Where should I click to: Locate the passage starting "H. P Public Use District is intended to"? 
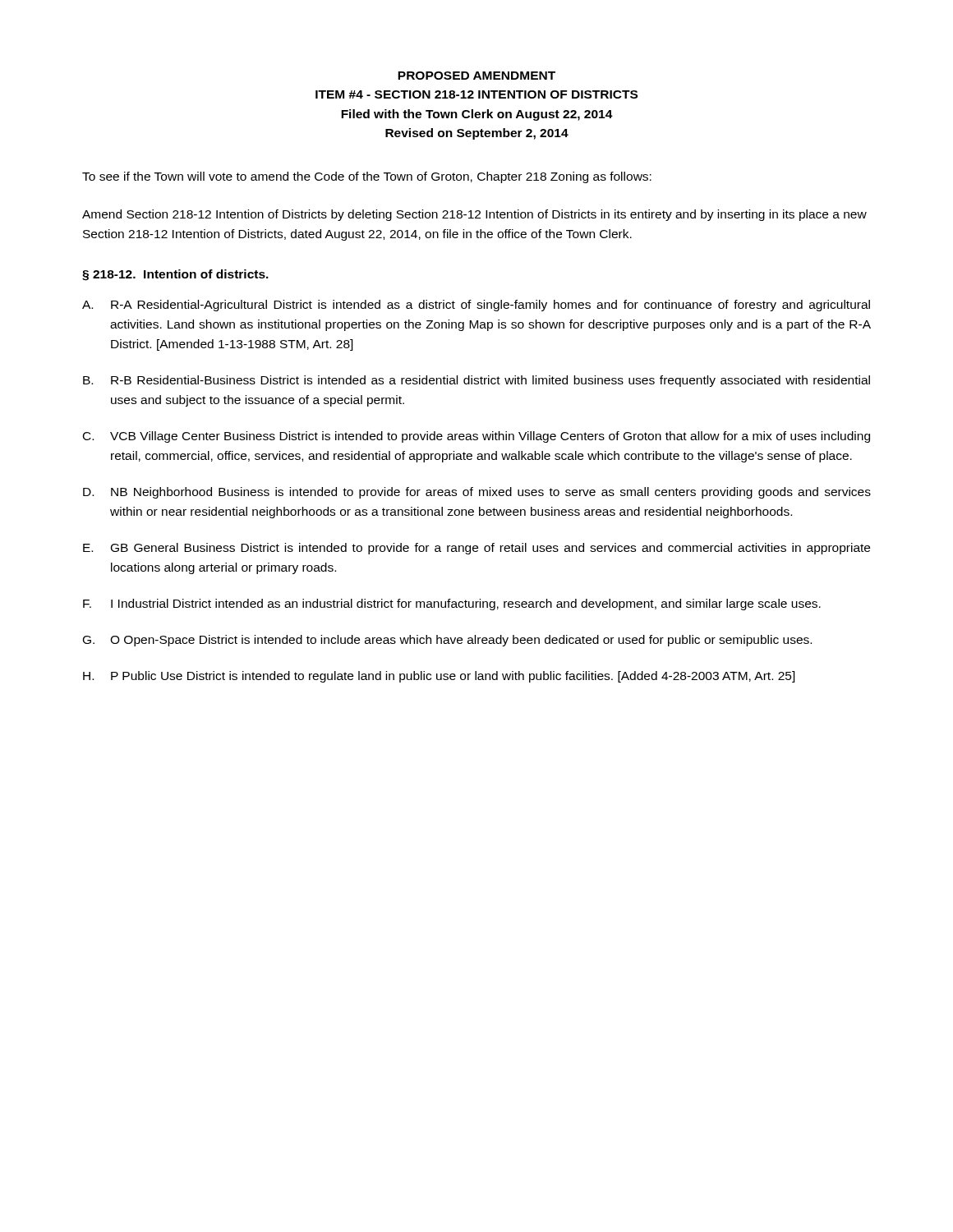click(x=476, y=676)
